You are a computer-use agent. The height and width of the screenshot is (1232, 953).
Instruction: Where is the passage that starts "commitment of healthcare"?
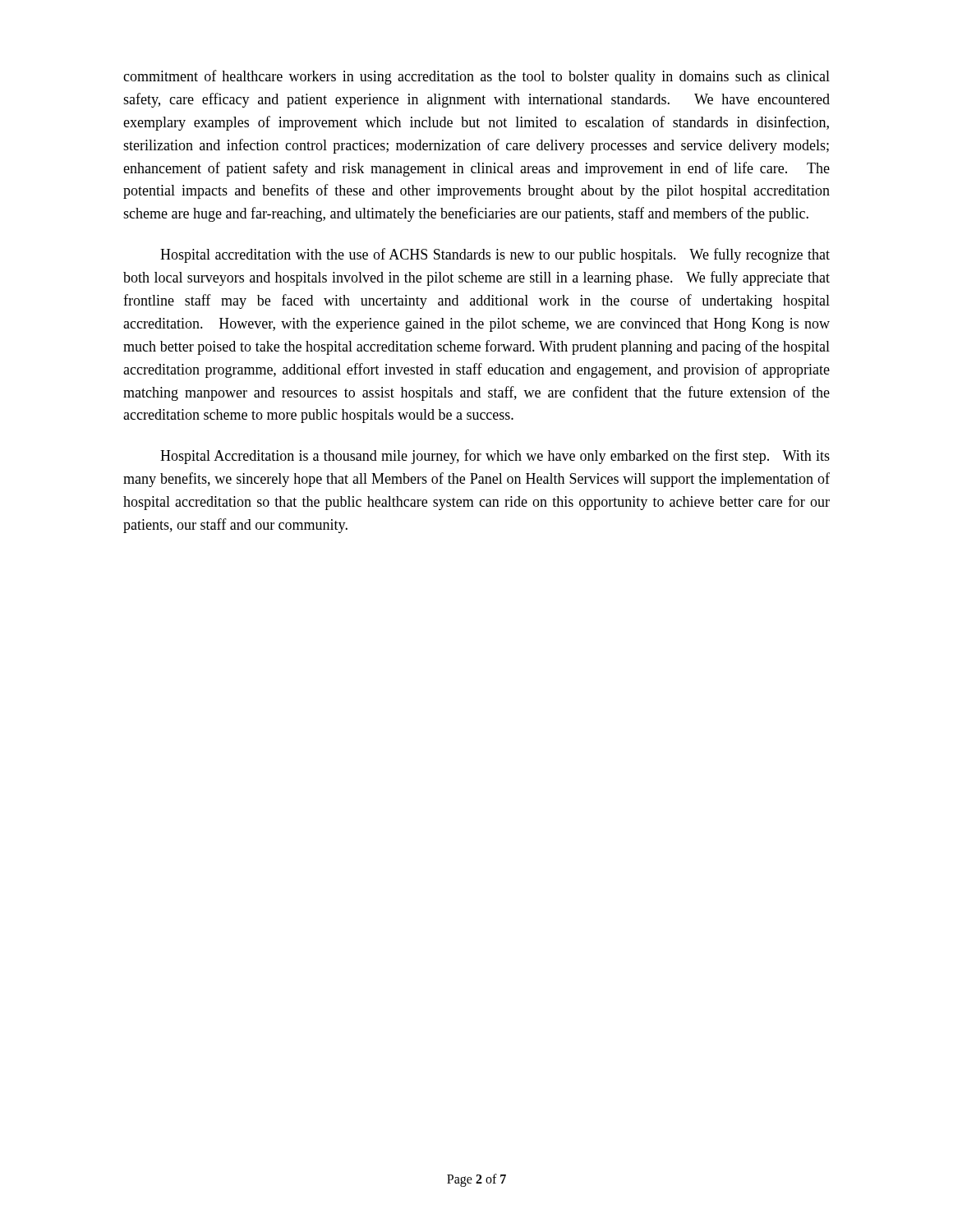click(x=476, y=145)
